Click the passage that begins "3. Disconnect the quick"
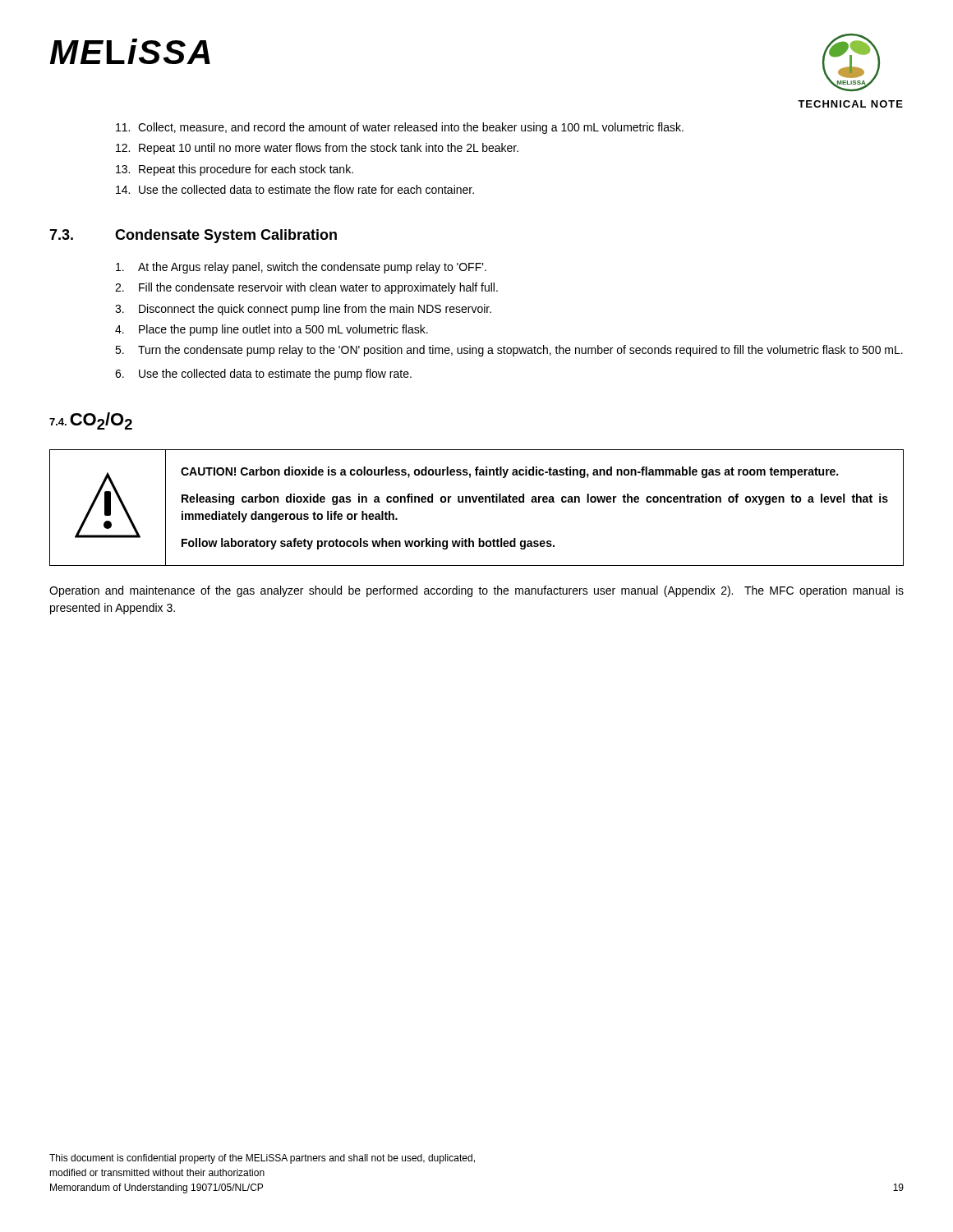 click(x=303, y=310)
